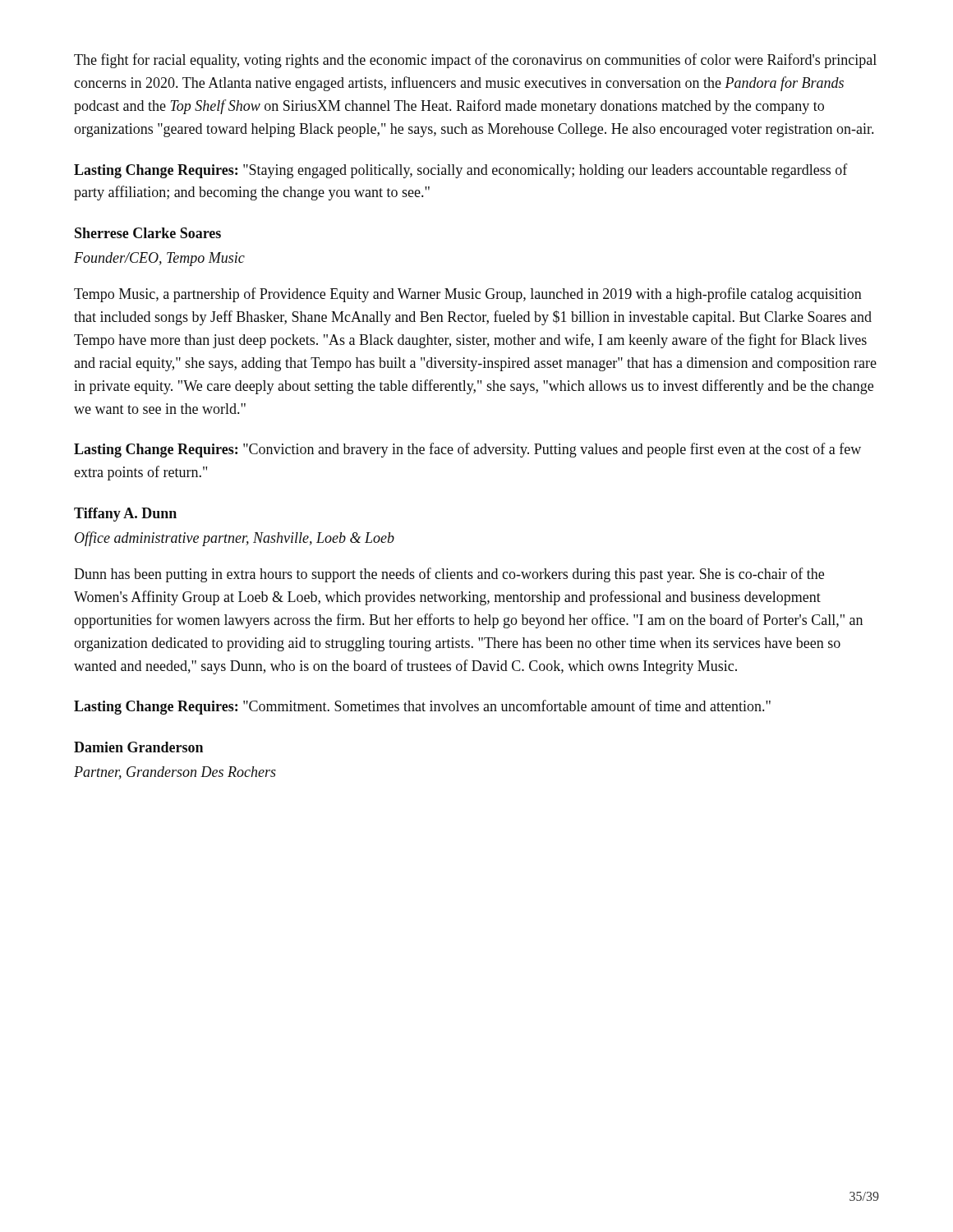Select the text block starting "Office administrative partner, Nashville, Loeb & Loeb"
This screenshot has height=1232, width=953.
[234, 538]
